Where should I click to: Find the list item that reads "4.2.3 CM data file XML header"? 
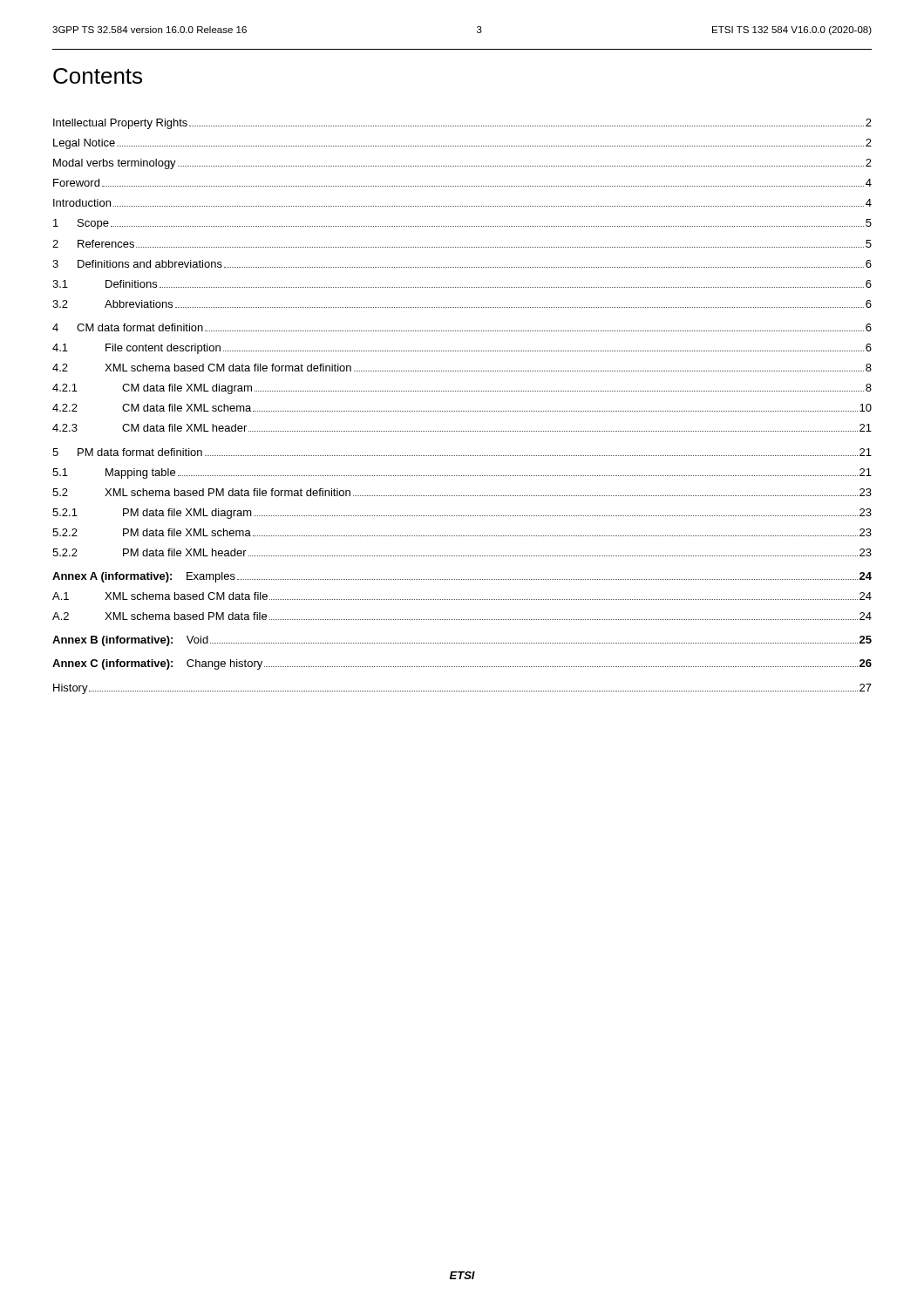click(462, 429)
